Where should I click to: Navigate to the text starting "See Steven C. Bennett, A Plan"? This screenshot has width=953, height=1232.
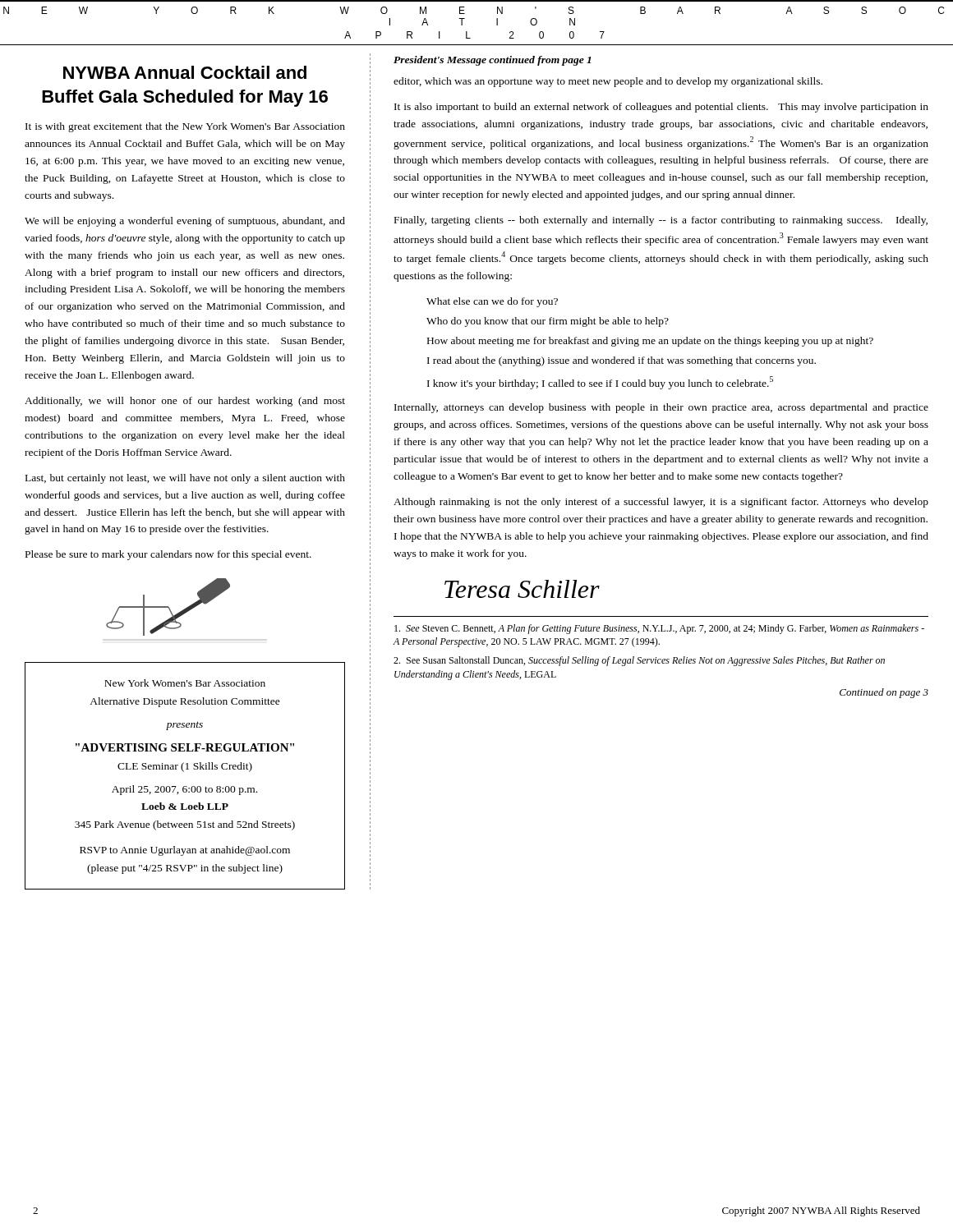point(661,661)
